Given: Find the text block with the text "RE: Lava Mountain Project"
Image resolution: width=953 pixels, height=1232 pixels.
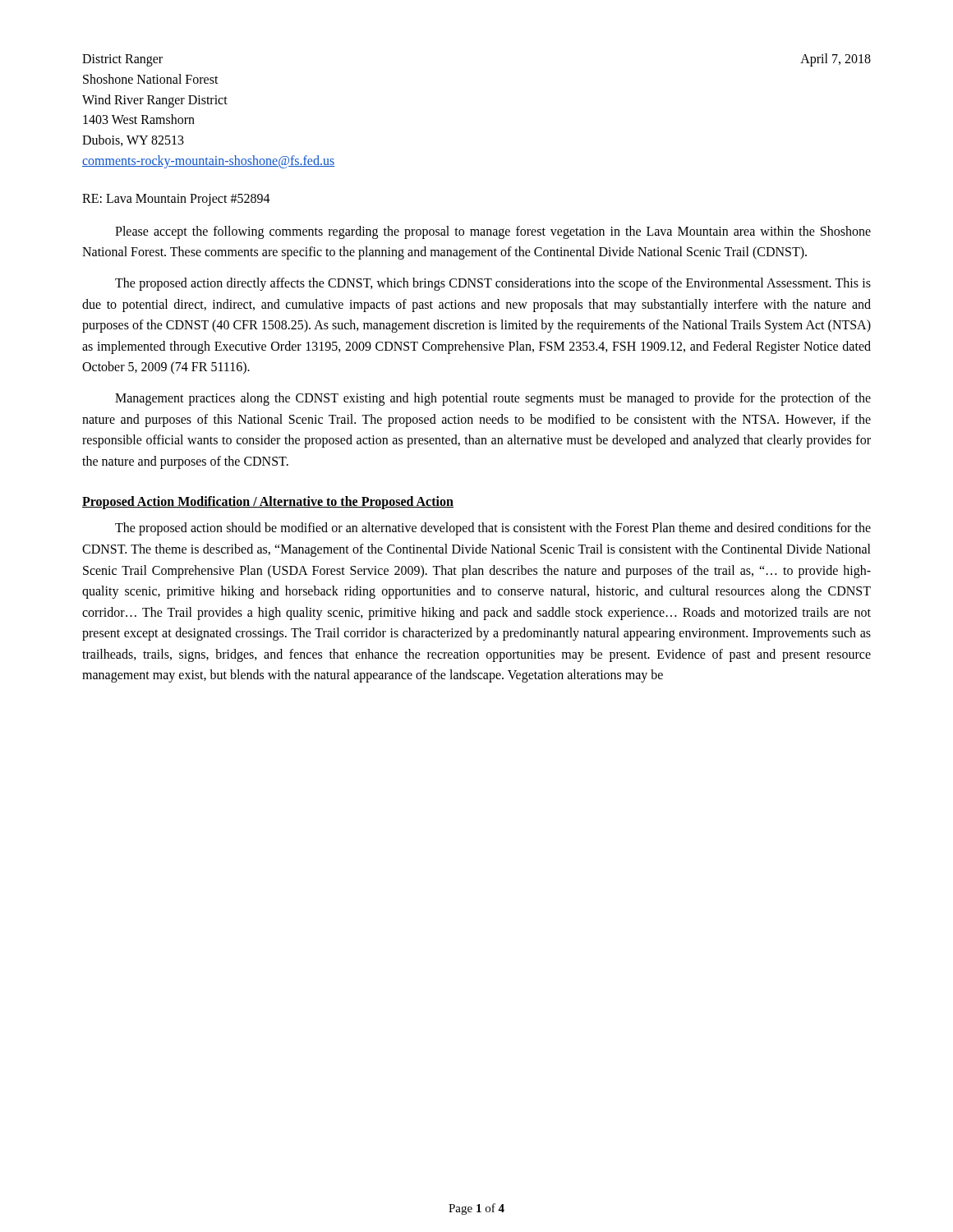Looking at the screenshot, I should (x=176, y=198).
